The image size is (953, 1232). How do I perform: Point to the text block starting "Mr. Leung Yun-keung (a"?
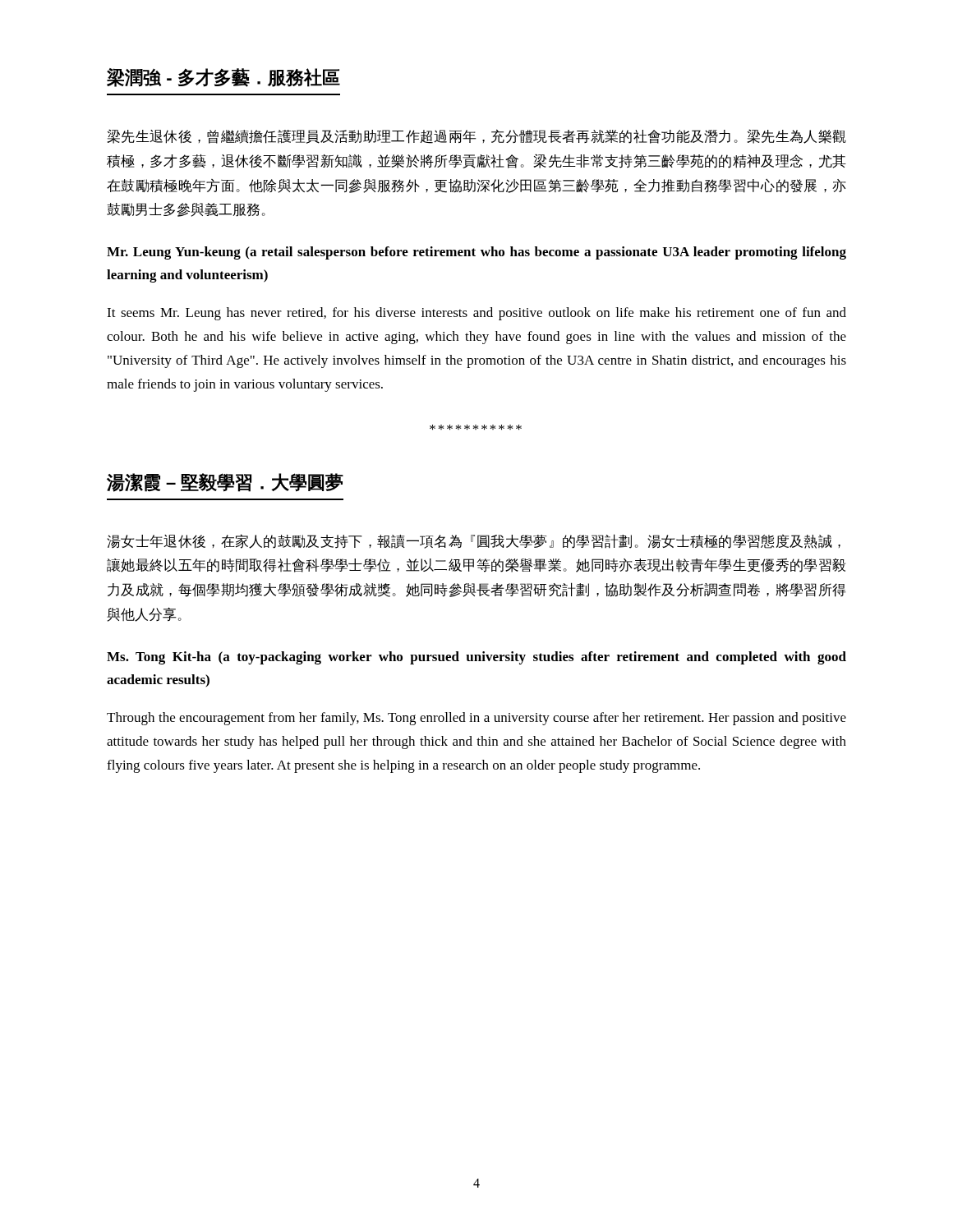476,263
